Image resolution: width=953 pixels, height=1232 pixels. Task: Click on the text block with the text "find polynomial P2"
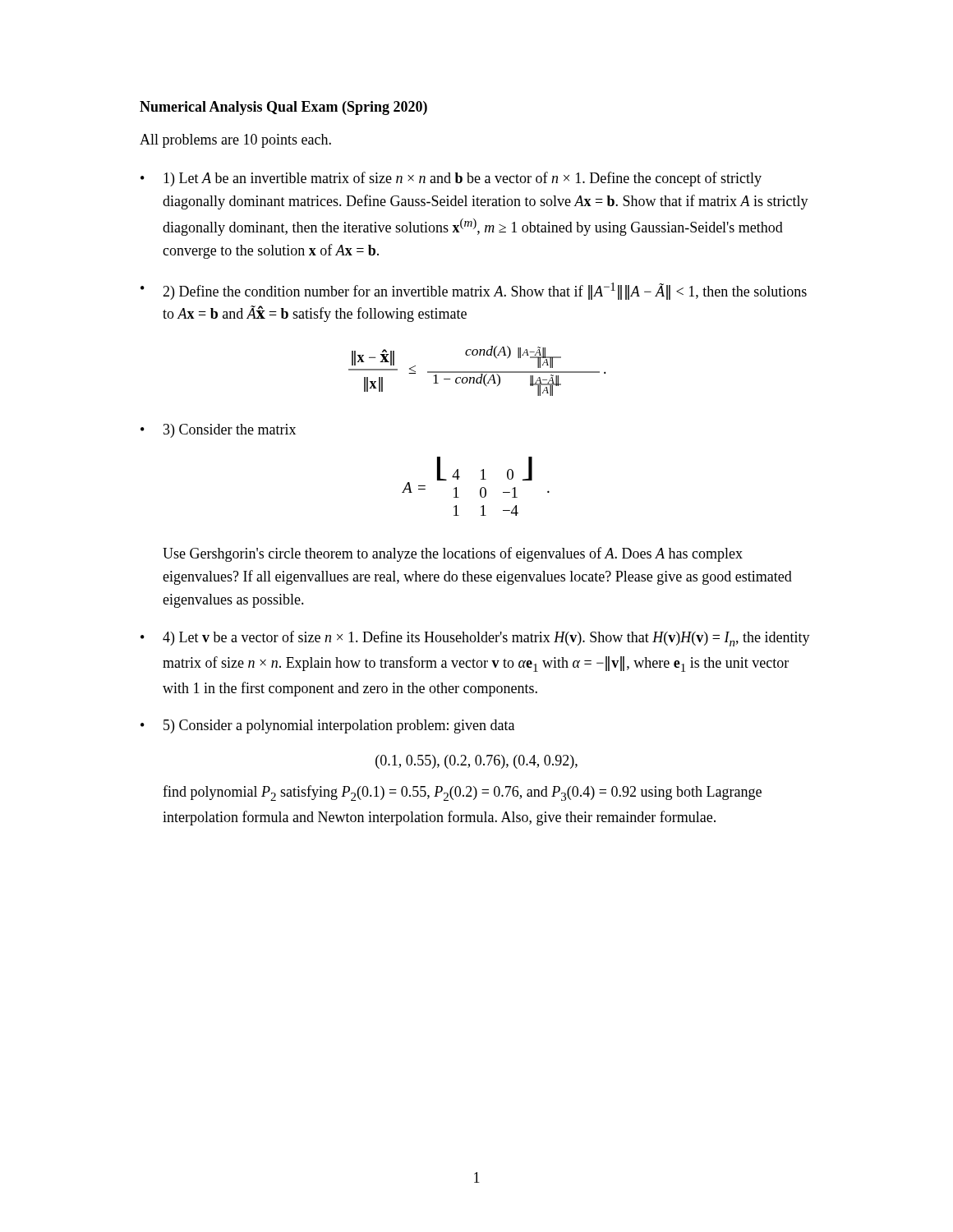pyautogui.click(x=462, y=805)
